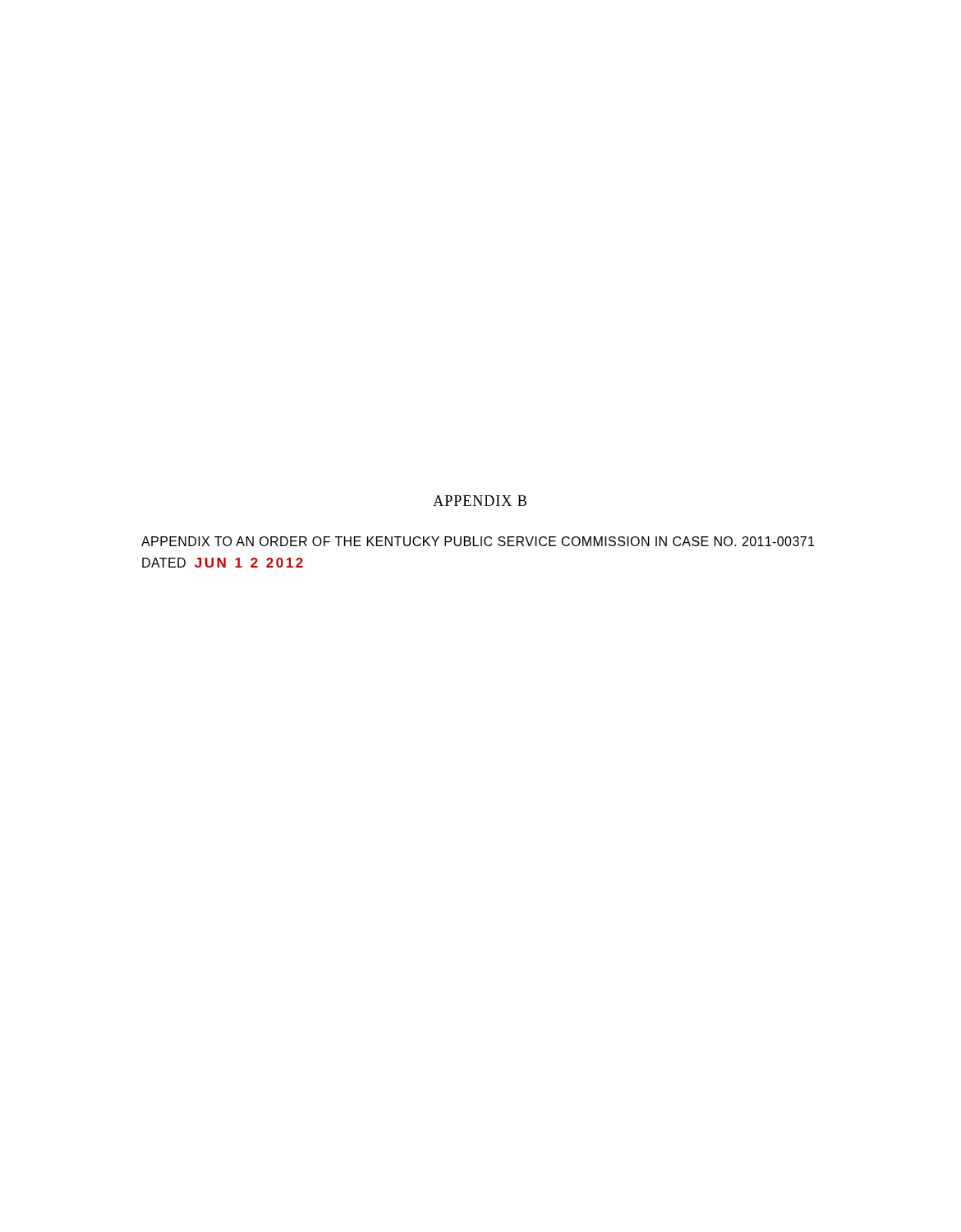Find the title that reads "APPENDIX B"
The height and width of the screenshot is (1232, 961).
click(480, 501)
